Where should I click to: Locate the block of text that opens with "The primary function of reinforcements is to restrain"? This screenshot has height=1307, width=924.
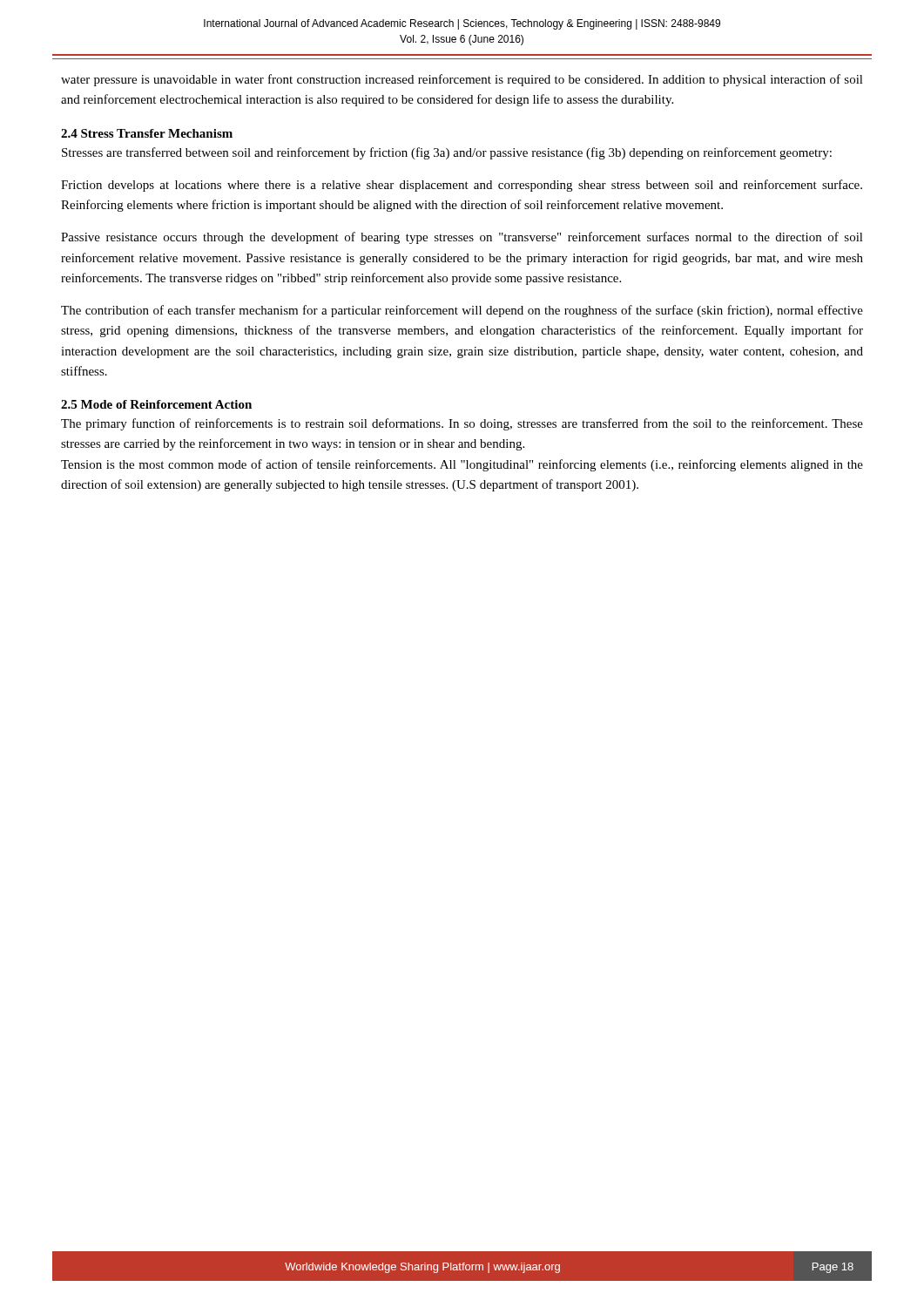click(462, 434)
